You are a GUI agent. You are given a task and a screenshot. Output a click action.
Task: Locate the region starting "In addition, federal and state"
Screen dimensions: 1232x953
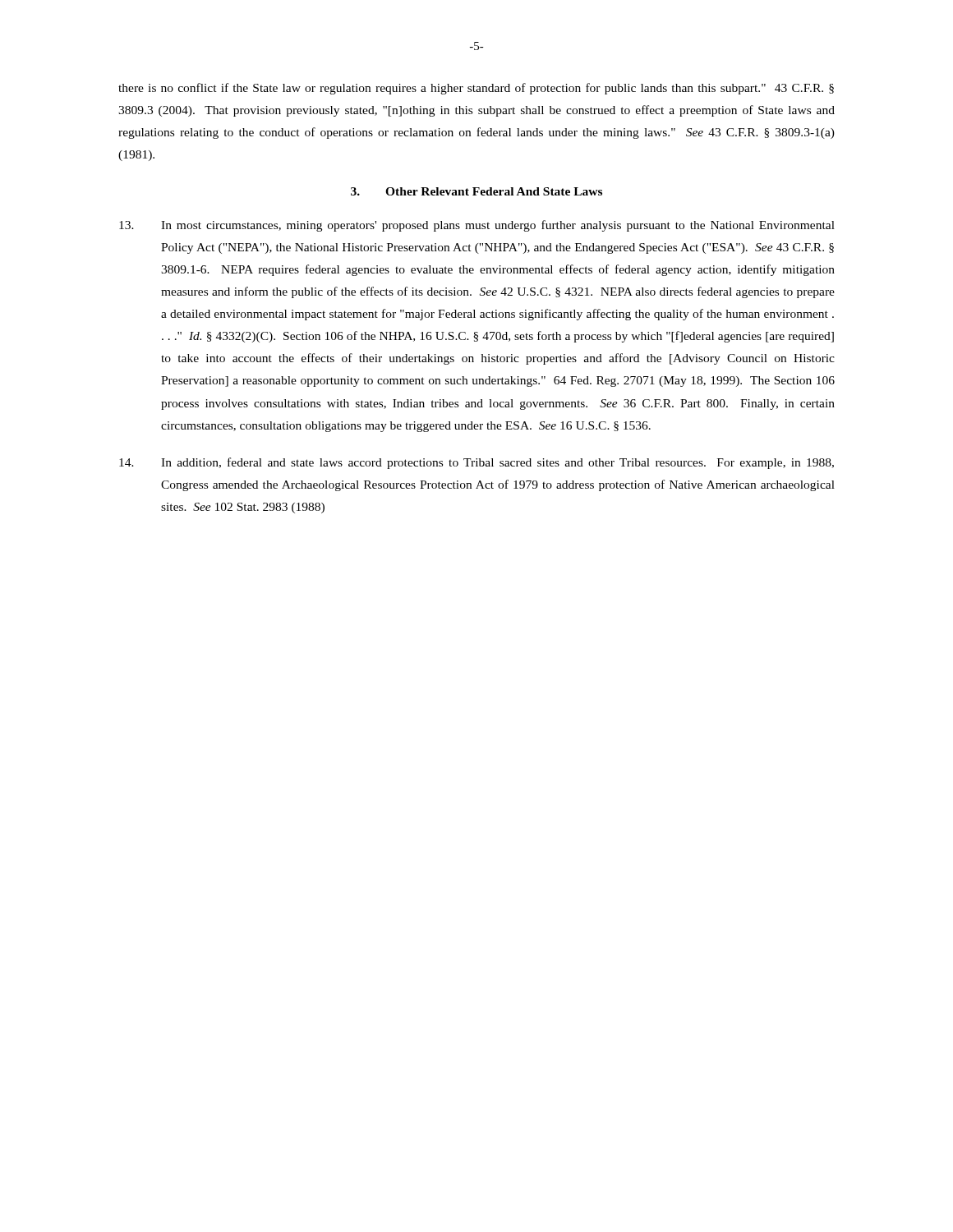tap(476, 484)
